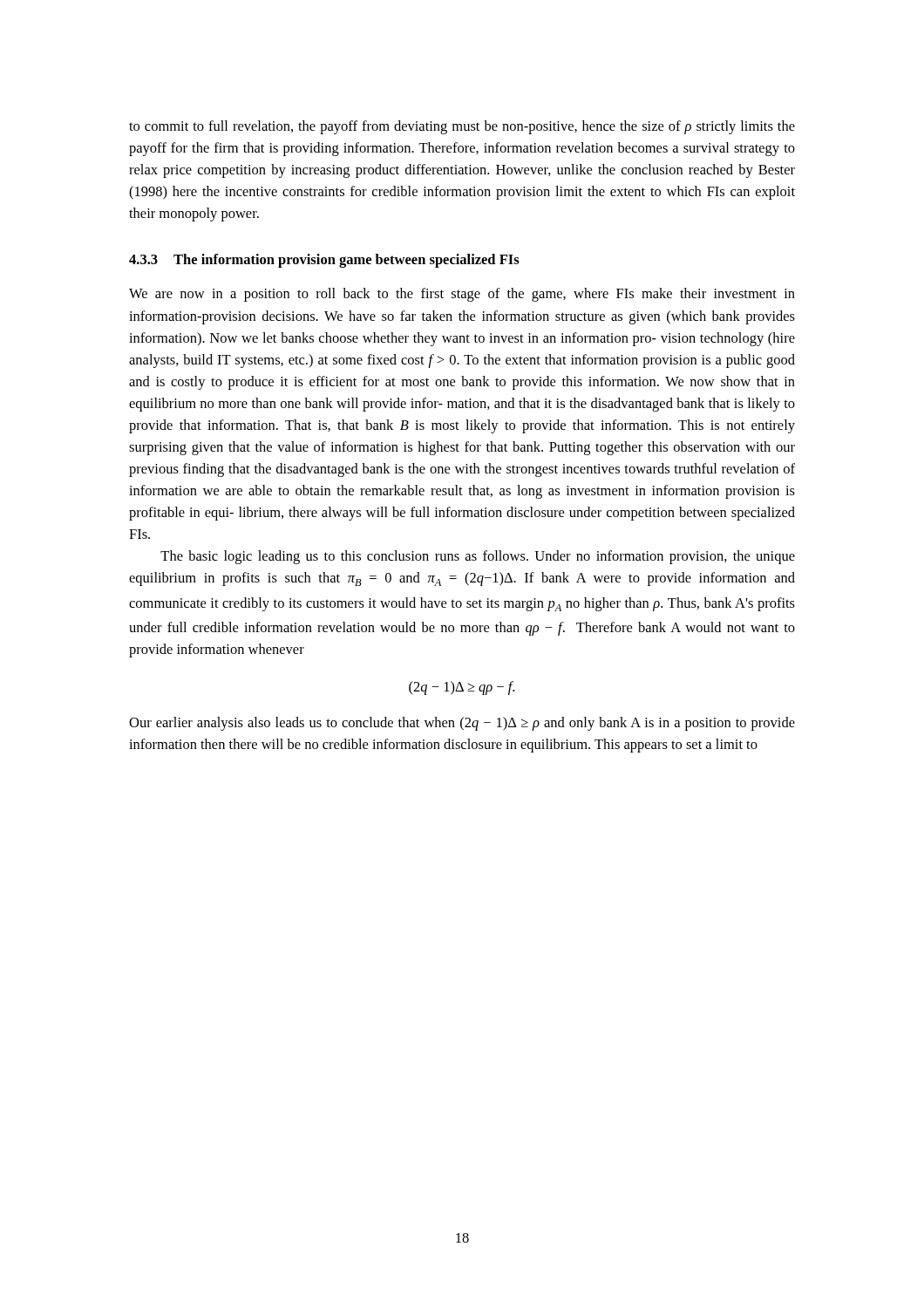
Task: Select the section header with the text "4.3.3The information provision game between"
Action: tap(324, 260)
